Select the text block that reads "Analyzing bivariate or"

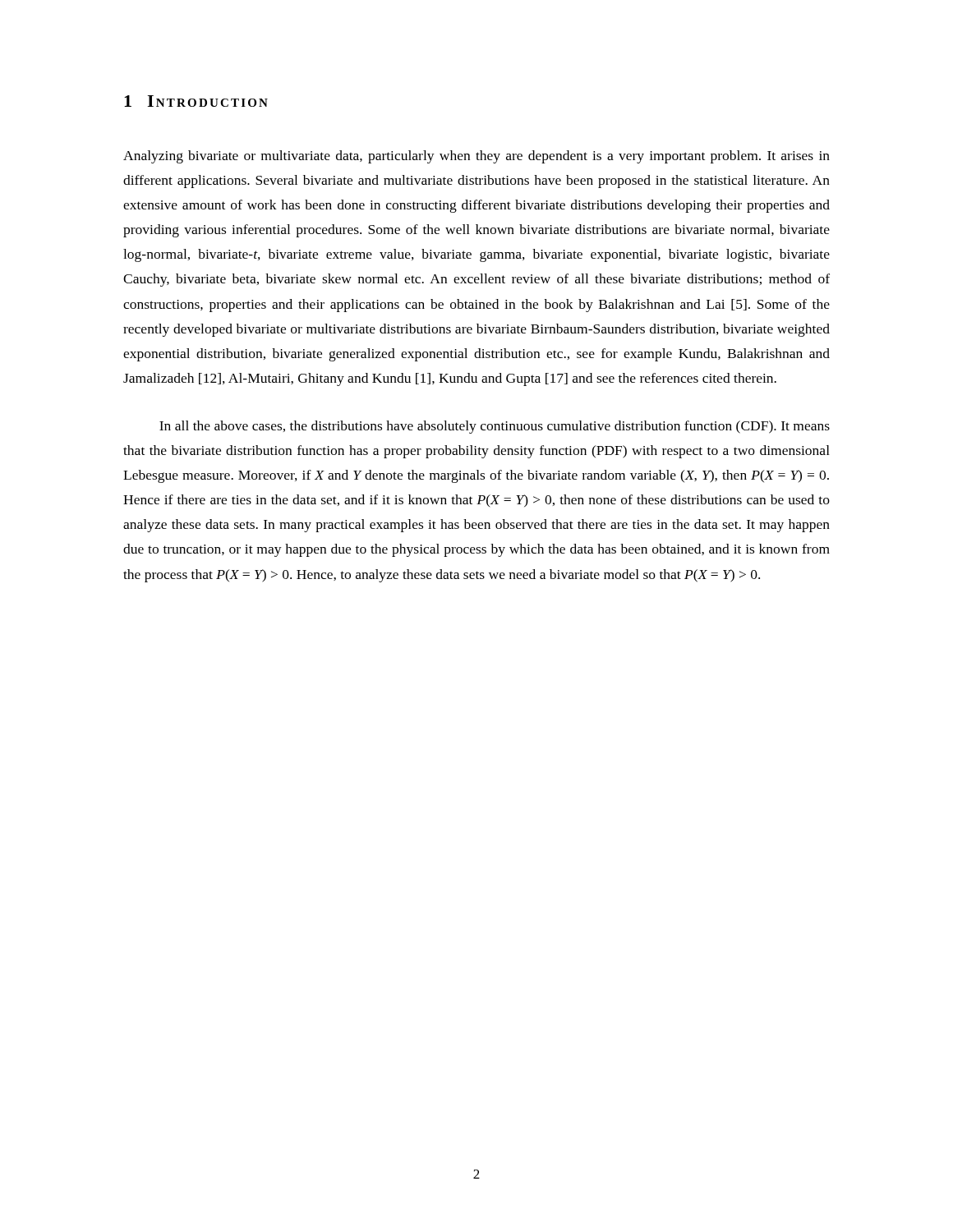pyautogui.click(x=476, y=266)
